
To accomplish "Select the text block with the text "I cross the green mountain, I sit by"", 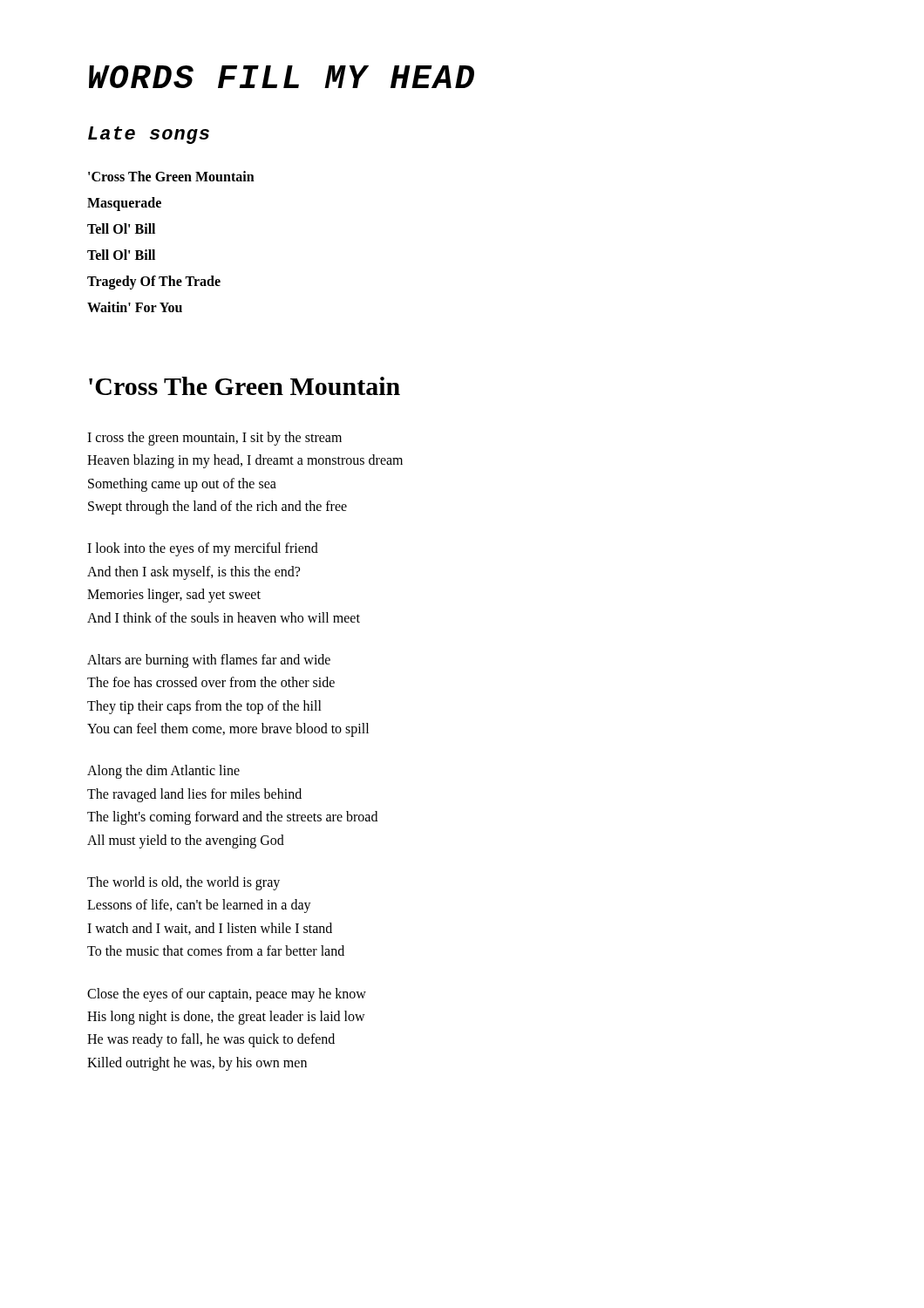I will [214, 439].
